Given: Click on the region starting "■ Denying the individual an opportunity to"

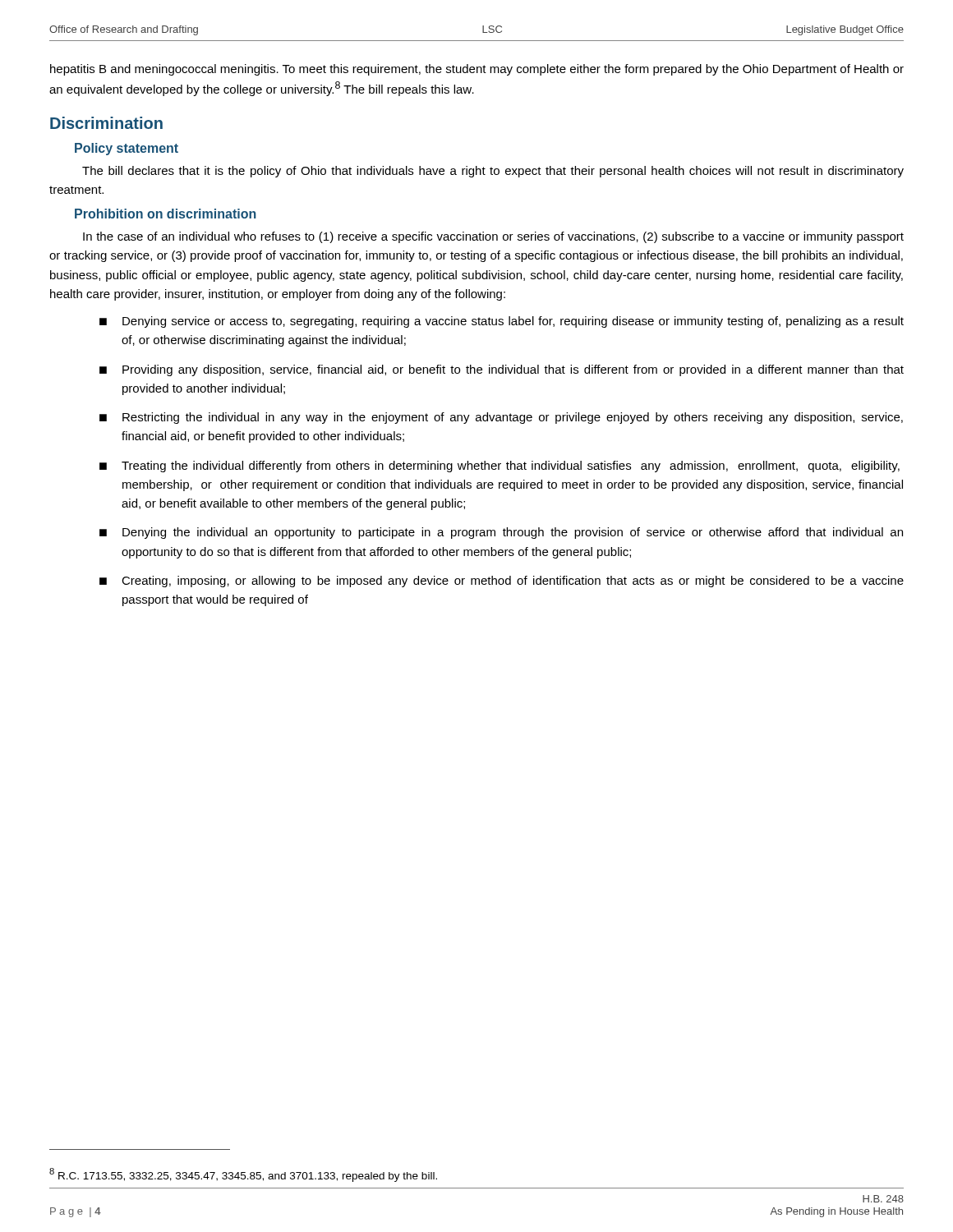Looking at the screenshot, I should point(501,542).
